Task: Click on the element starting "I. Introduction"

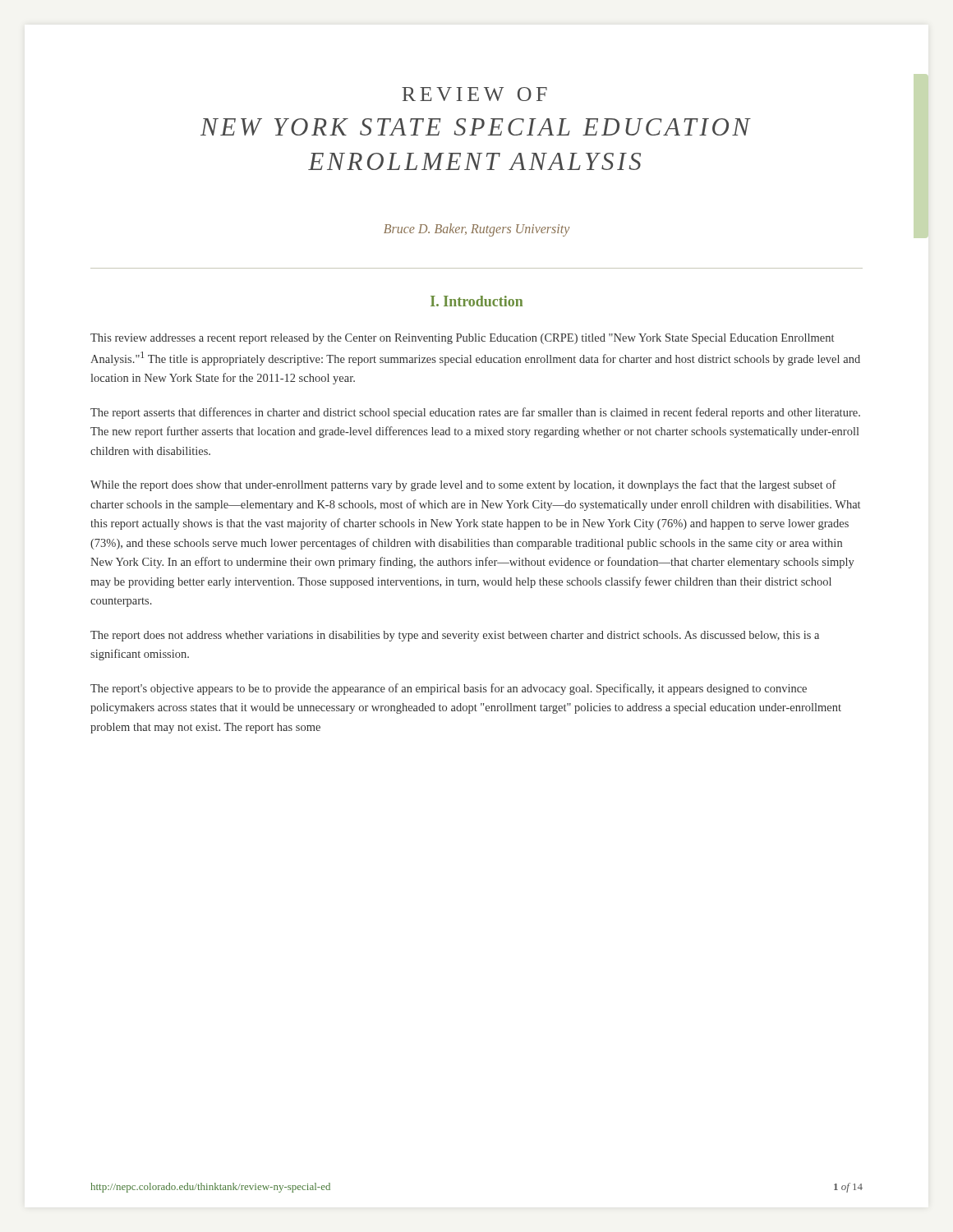Action: [x=476, y=301]
